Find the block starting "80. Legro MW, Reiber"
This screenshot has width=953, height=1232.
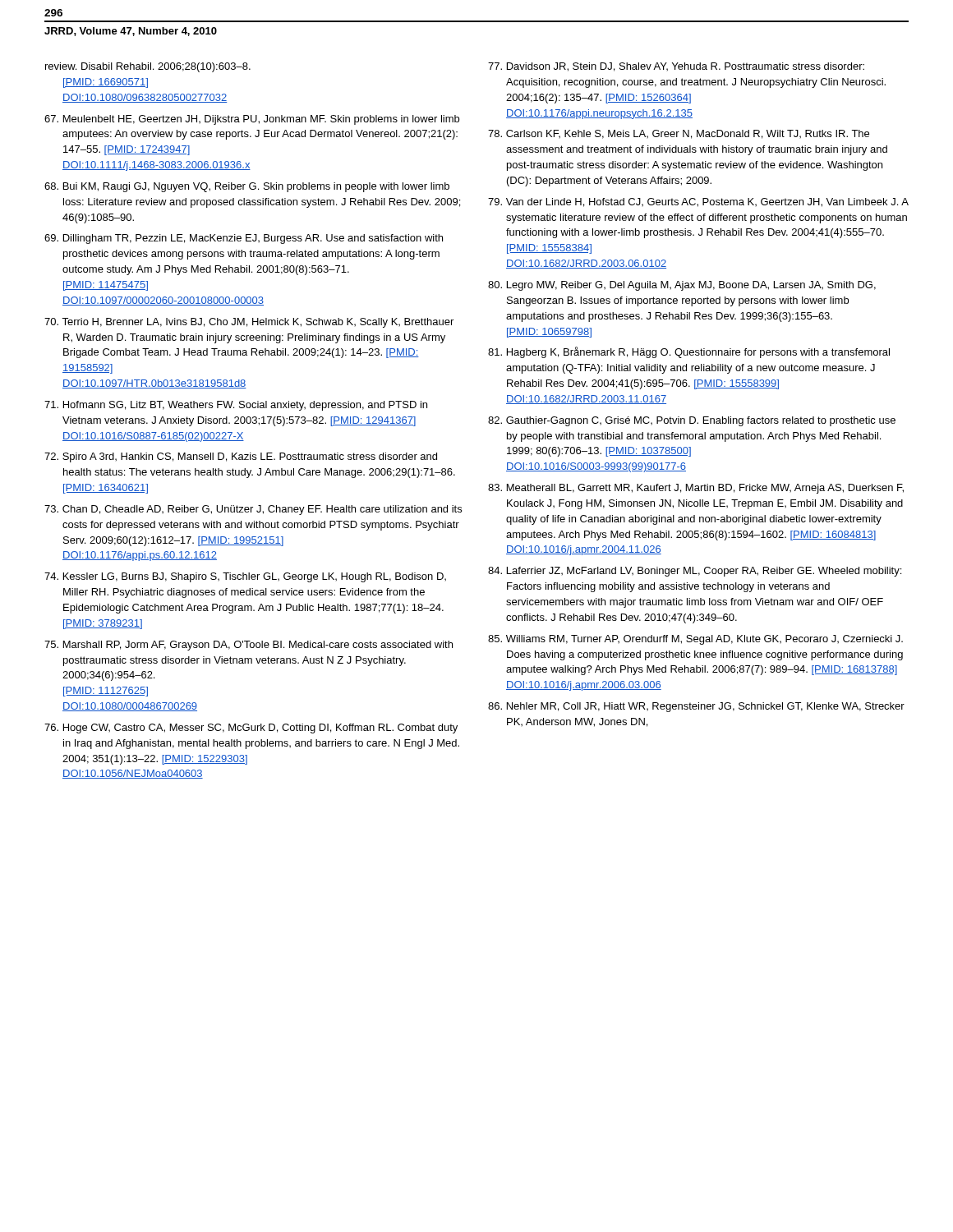(x=682, y=308)
